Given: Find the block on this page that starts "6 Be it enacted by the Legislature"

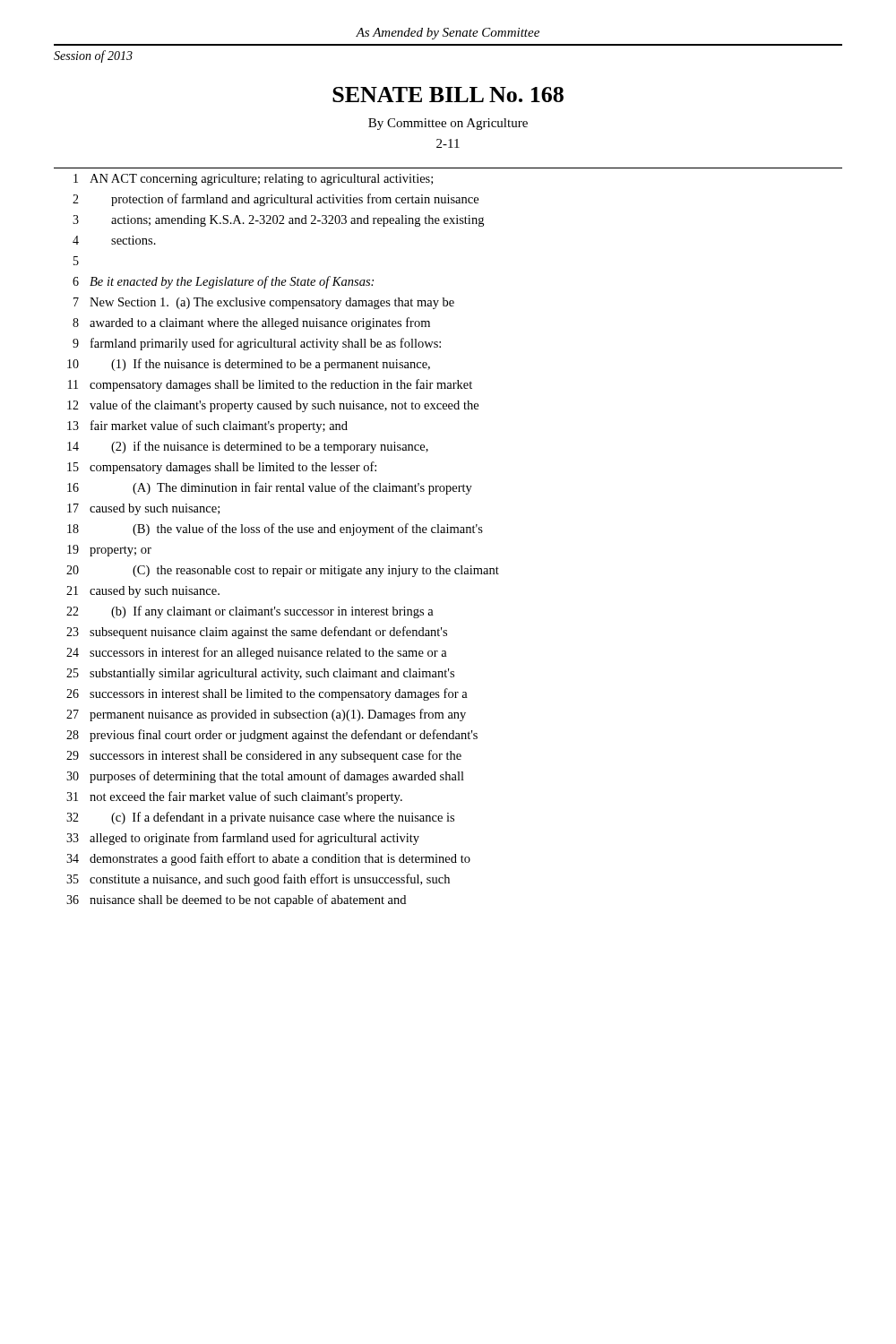Looking at the screenshot, I should click(x=223, y=282).
